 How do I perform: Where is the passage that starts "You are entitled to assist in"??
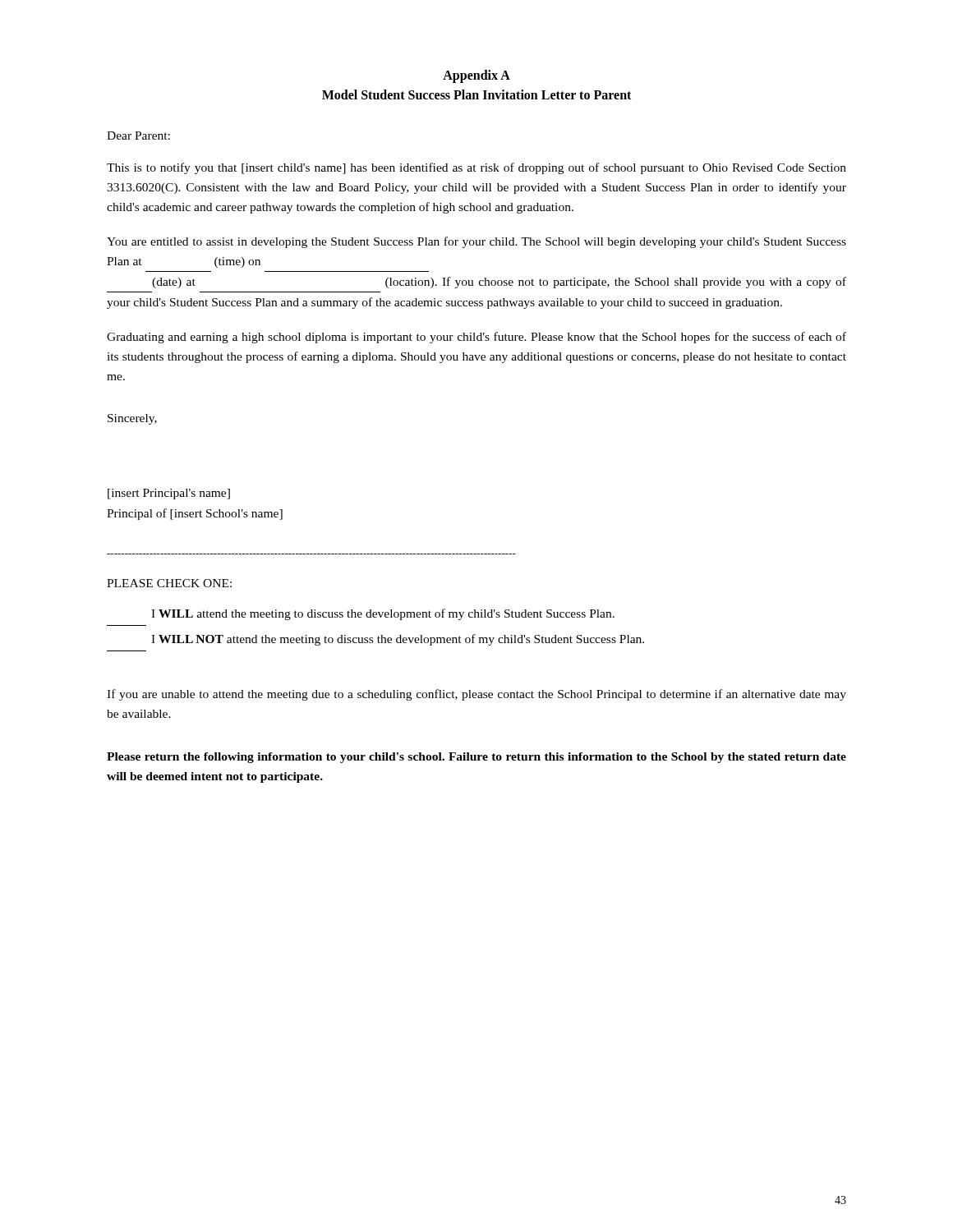click(476, 271)
